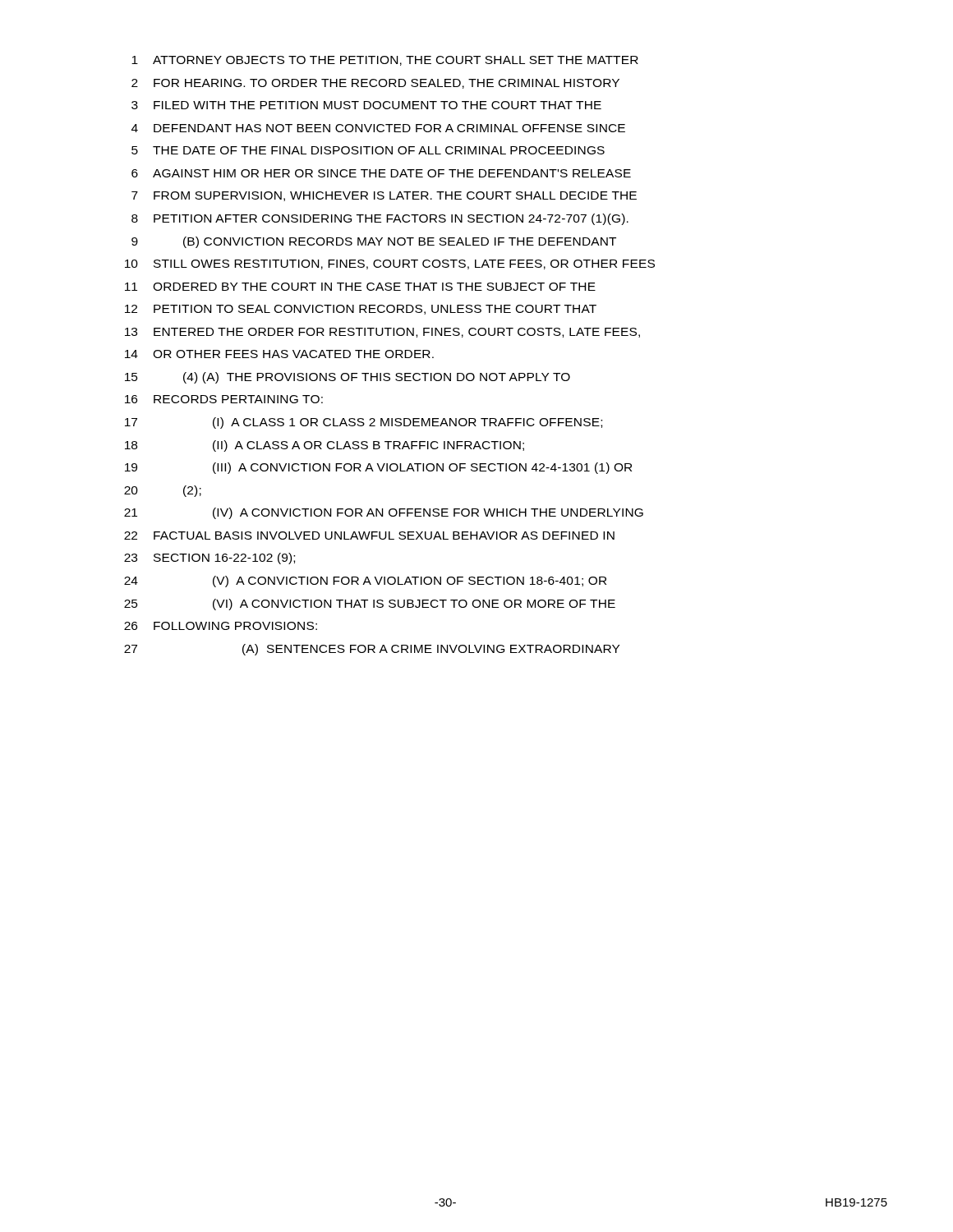
Task: Find the block on this page that starts "3 FILED WITH THE PETITION MUST"
Action: (493, 105)
